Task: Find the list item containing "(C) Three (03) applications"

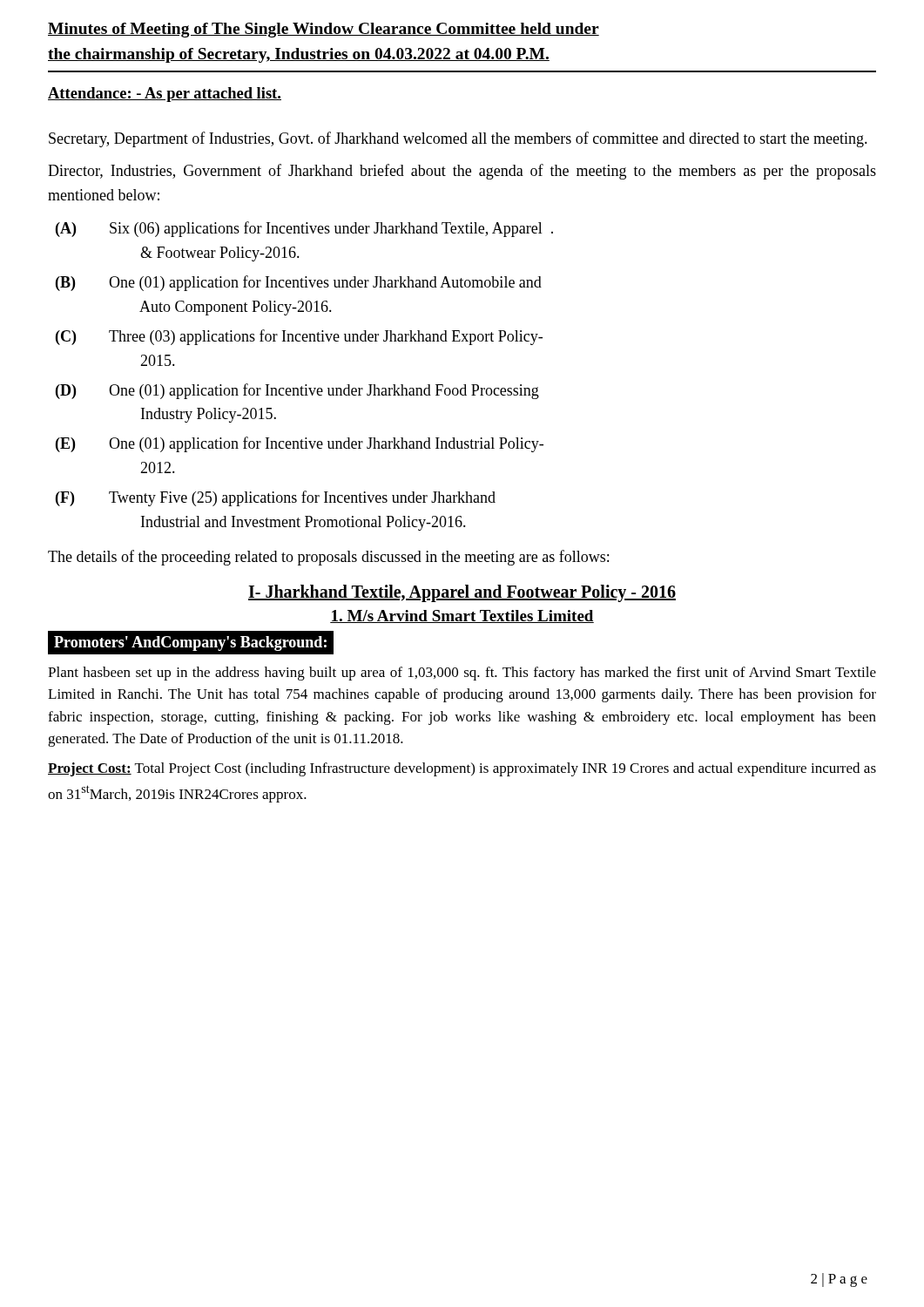Action: point(462,349)
